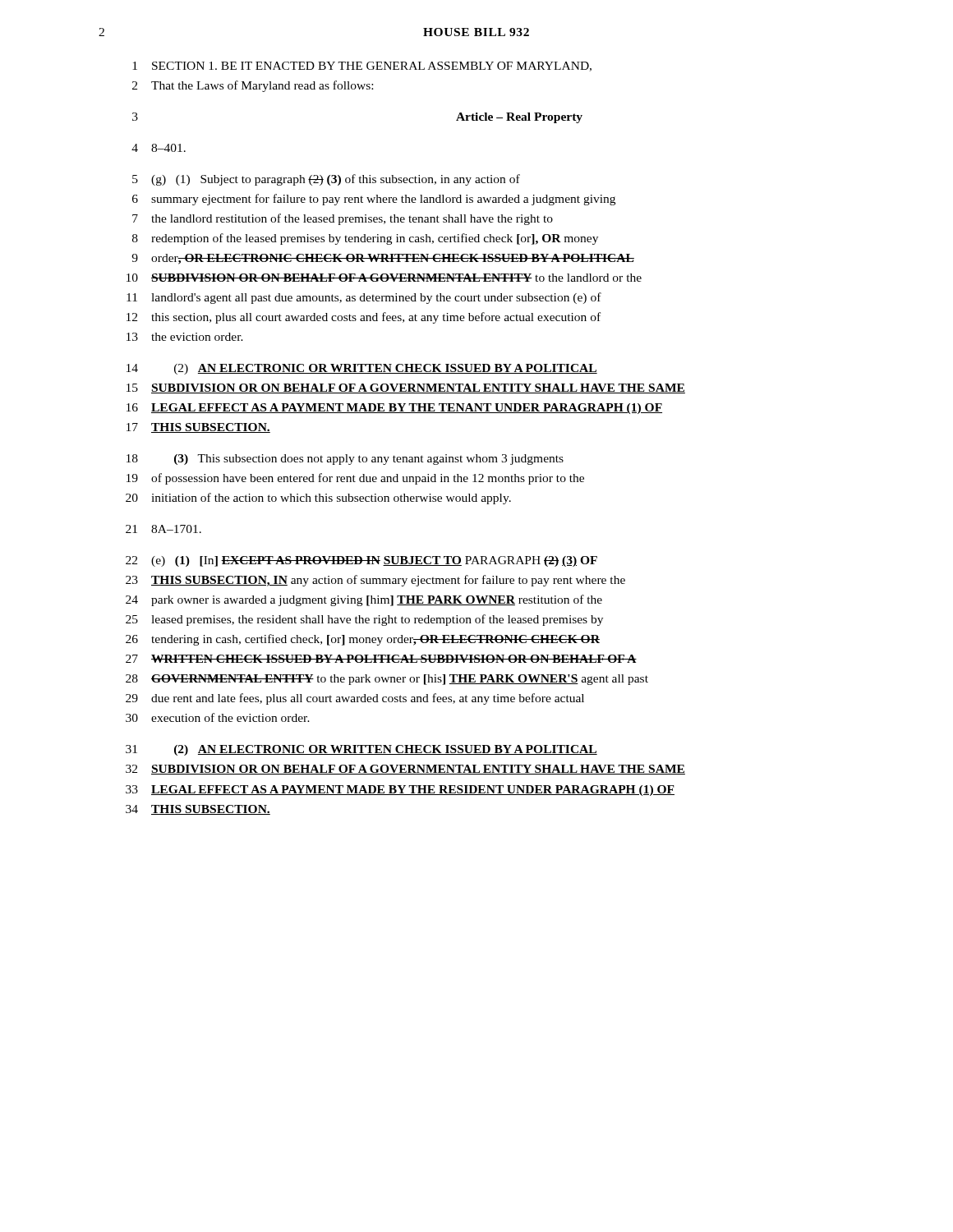Locate the section header
The height and width of the screenshot is (1232, 953).
[x=493, y=117]
